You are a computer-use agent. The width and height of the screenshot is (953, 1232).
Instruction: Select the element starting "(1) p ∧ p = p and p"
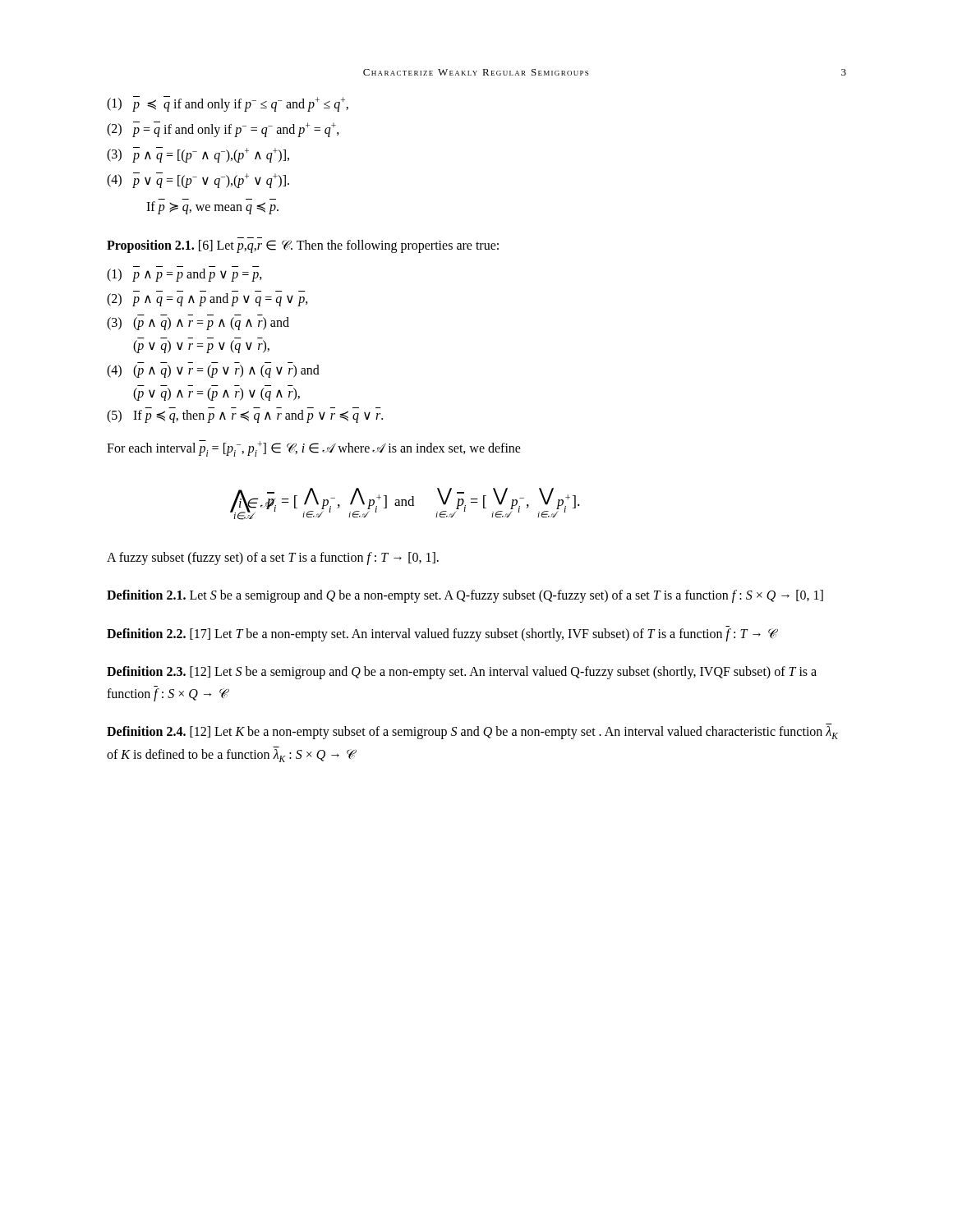[x=184, y=275]
